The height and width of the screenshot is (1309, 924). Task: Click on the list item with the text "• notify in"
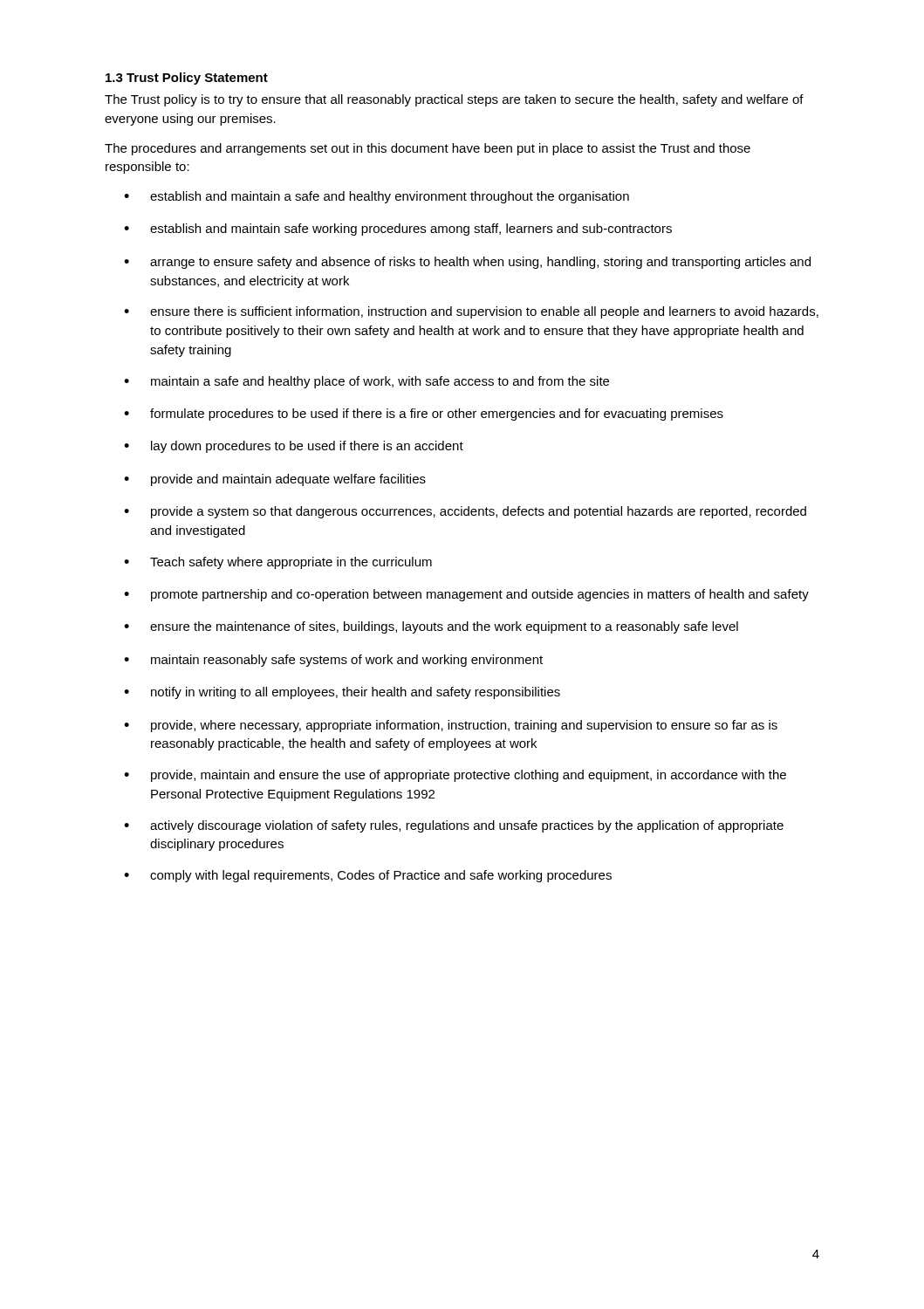tap(472, 693)
